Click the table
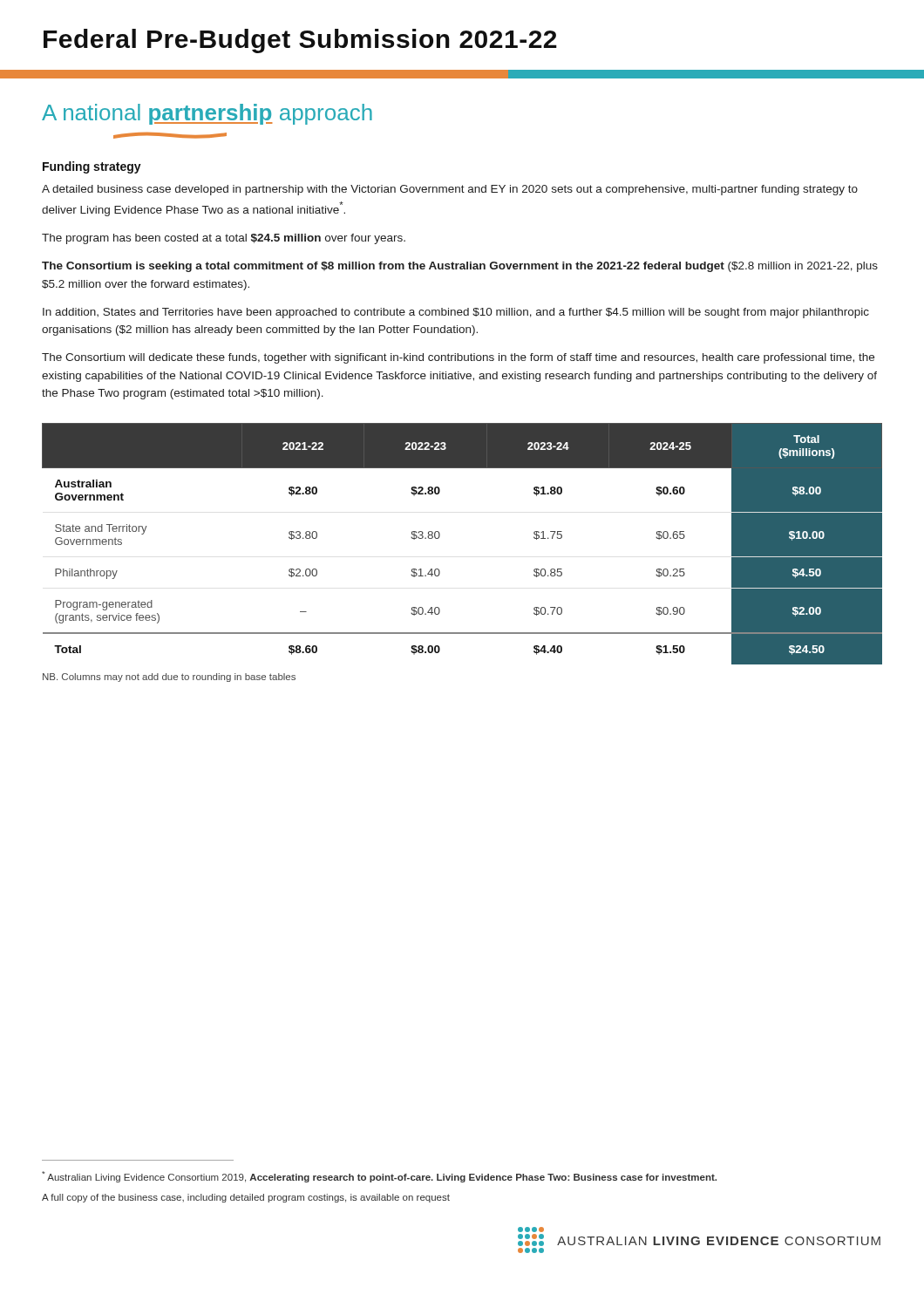 (x=462, y=544)
